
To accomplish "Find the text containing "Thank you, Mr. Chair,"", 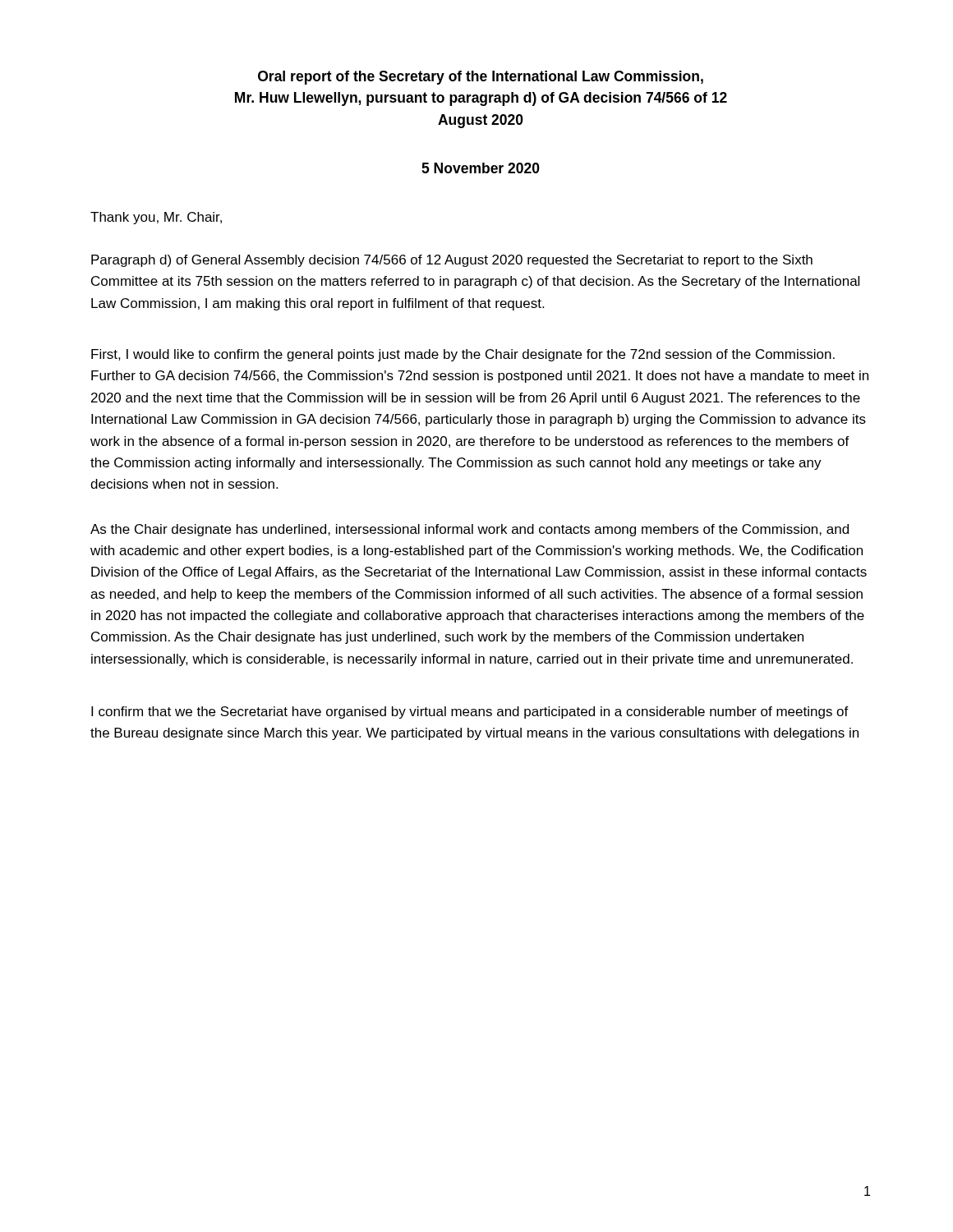I will click(157, 217).
